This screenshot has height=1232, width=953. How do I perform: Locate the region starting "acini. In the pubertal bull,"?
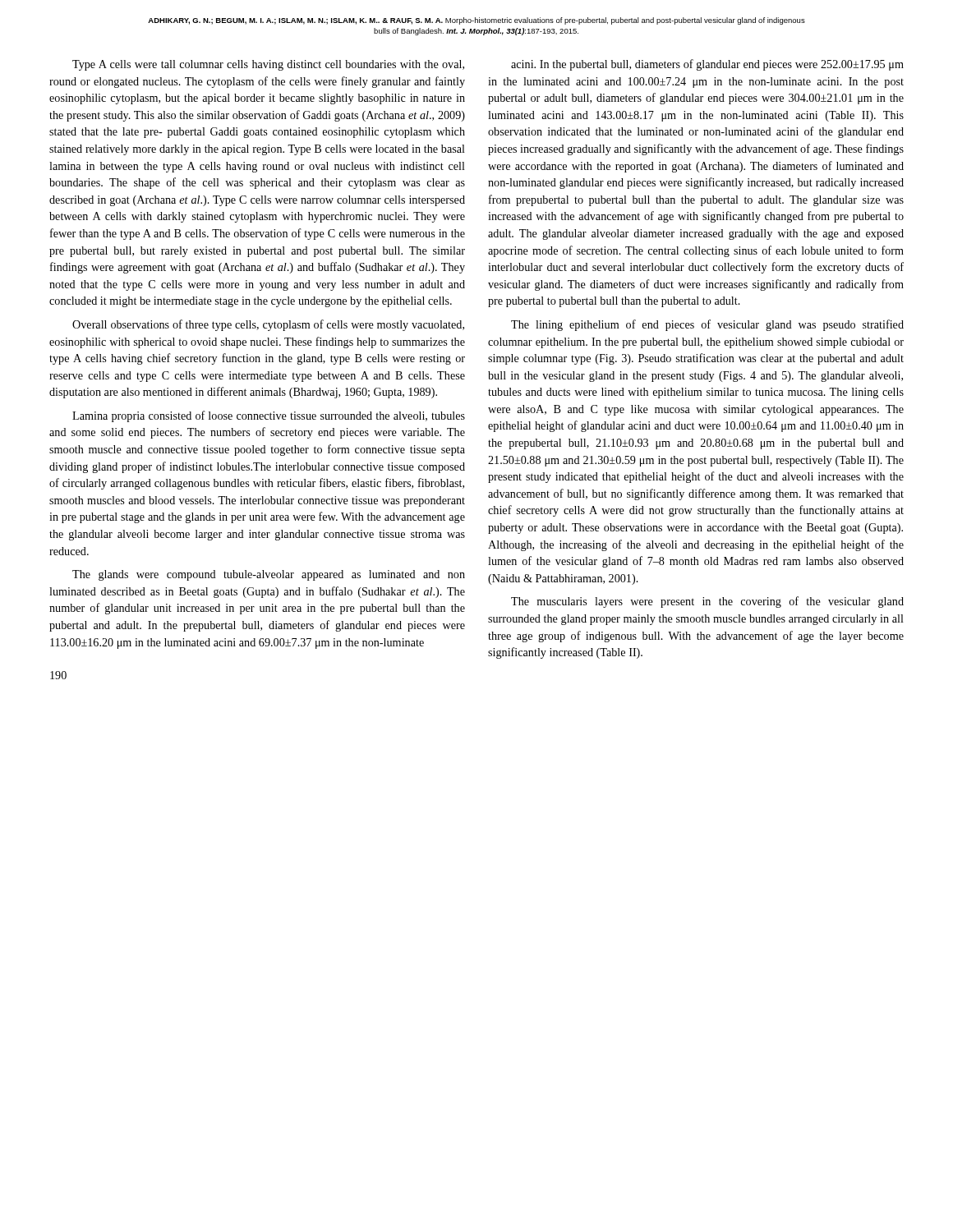pos(696,183)
